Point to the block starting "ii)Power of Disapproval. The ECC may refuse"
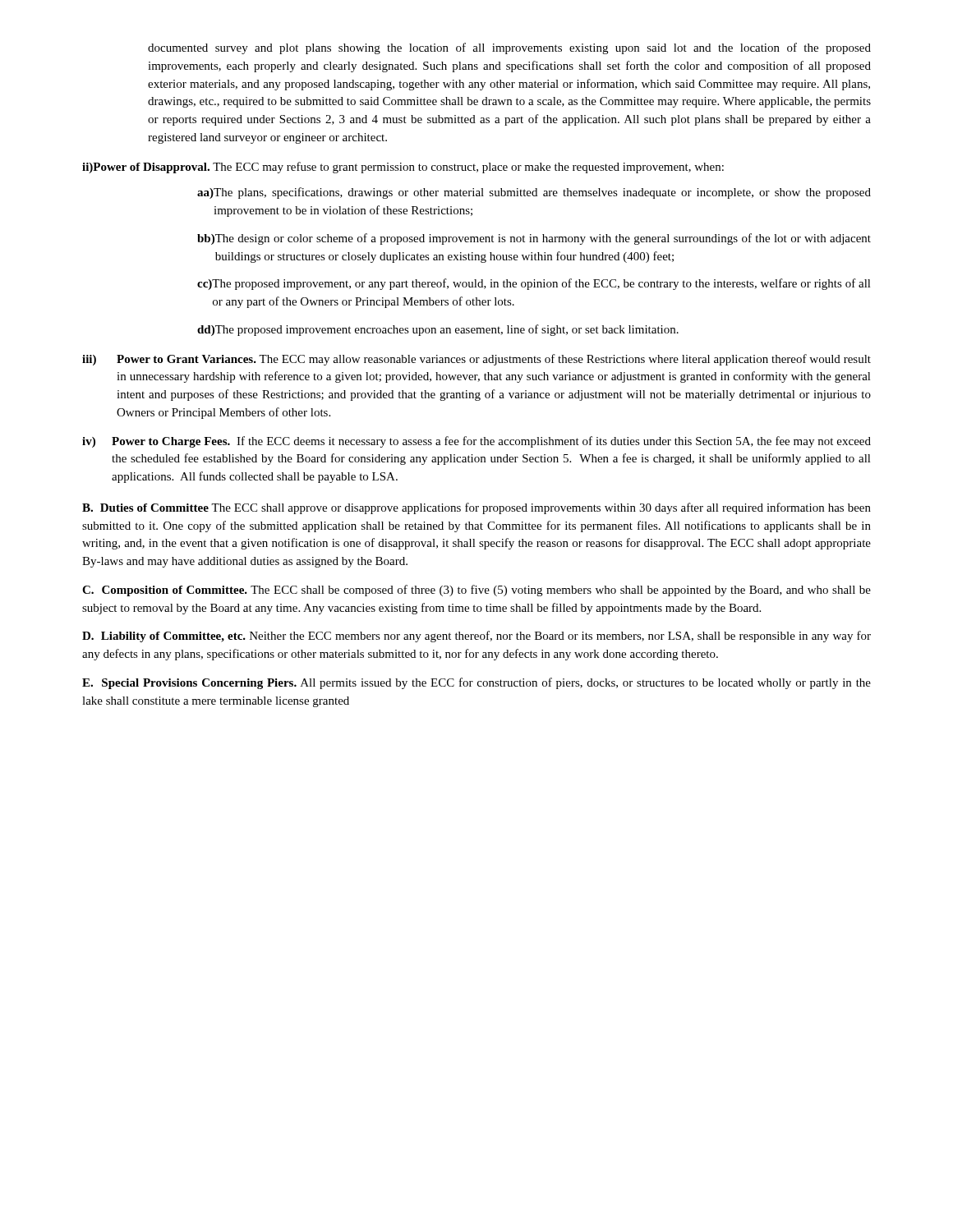This screenshot has height=1232, width=953. click(x=403, y=166)
